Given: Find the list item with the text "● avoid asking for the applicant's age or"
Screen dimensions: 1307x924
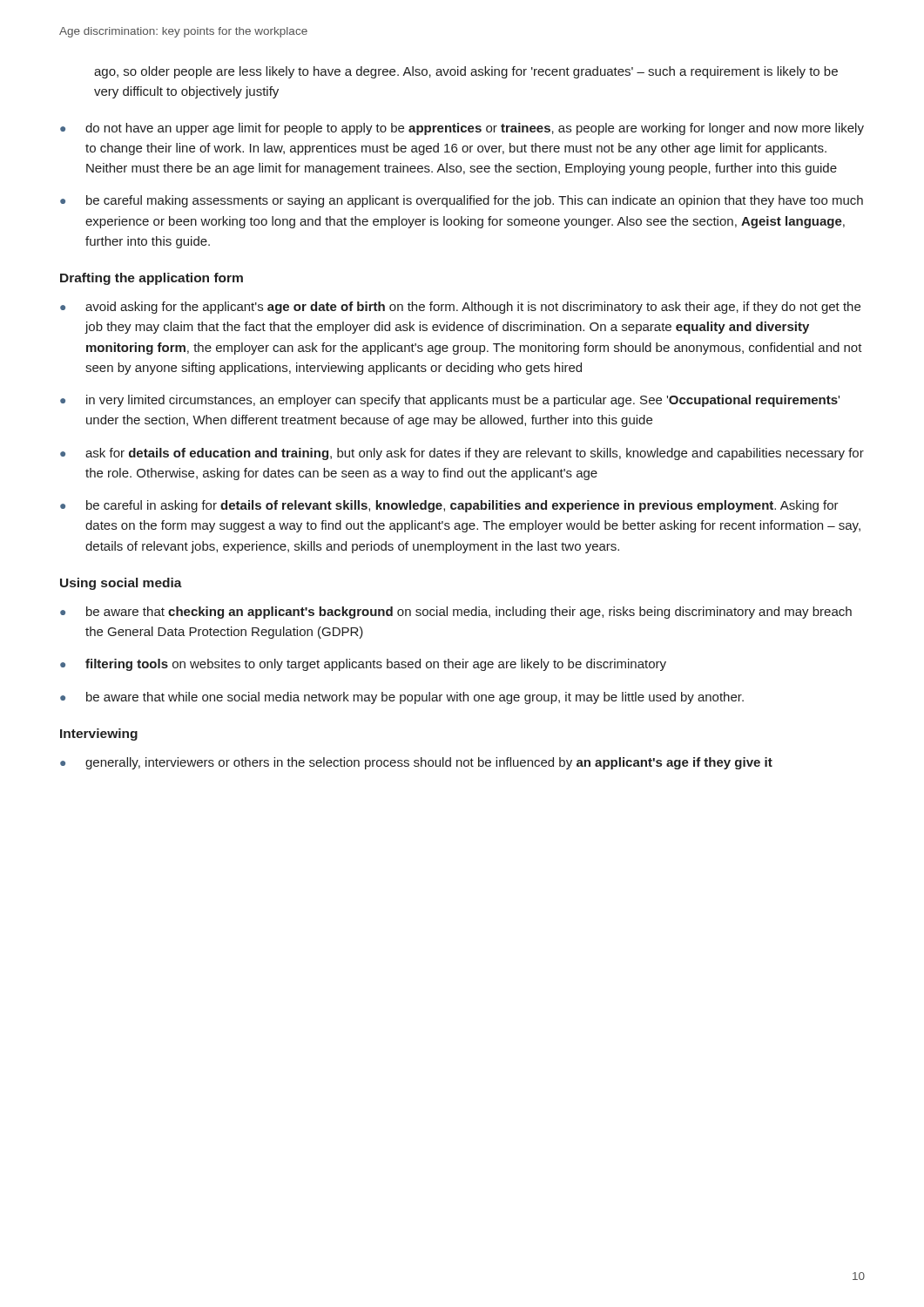Looking at the screenshot, I should 462,337.
